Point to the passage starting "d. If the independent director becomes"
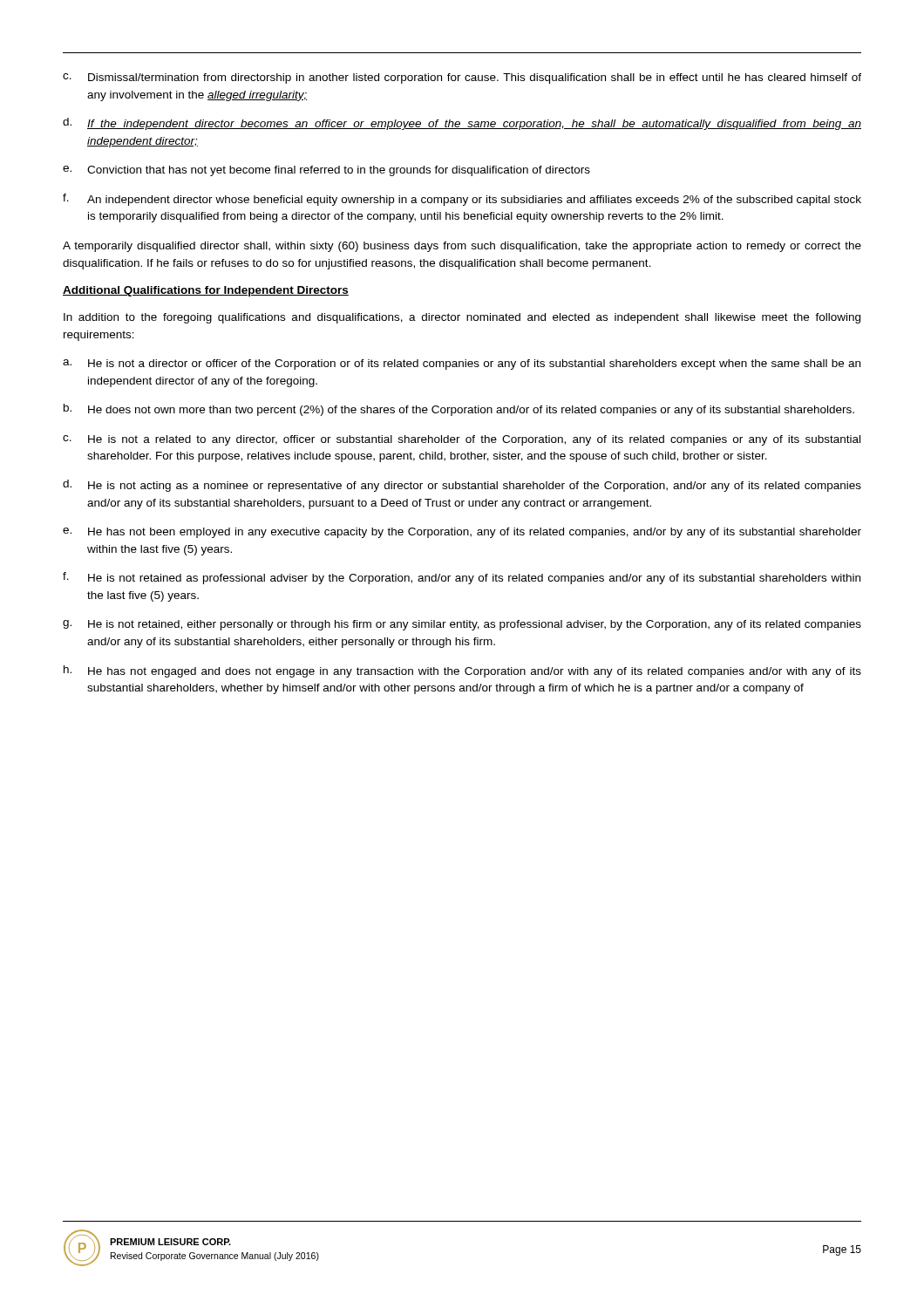 tap(462, 132)
